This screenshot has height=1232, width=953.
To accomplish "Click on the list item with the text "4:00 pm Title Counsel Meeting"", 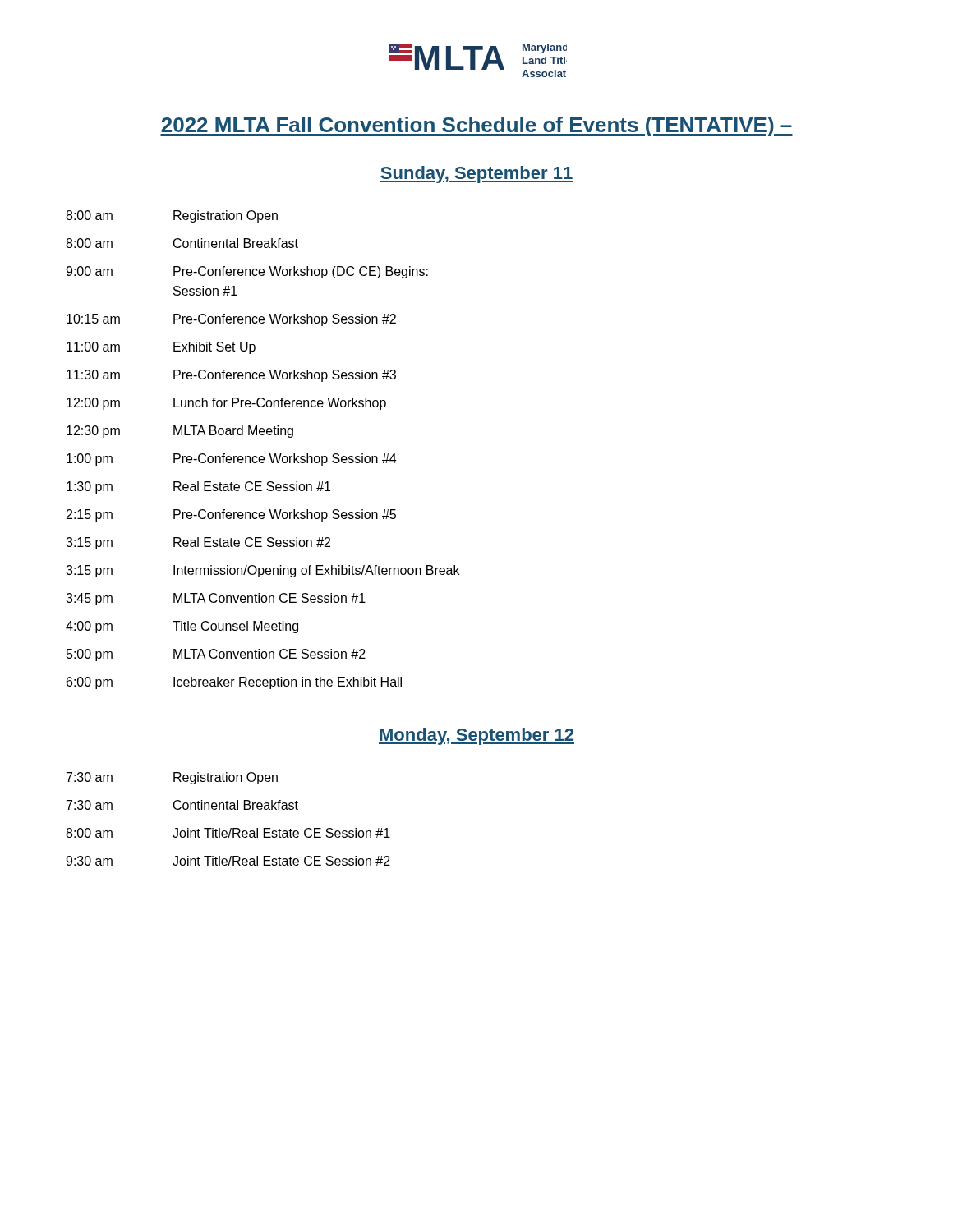I will click(x=182, y=627).
